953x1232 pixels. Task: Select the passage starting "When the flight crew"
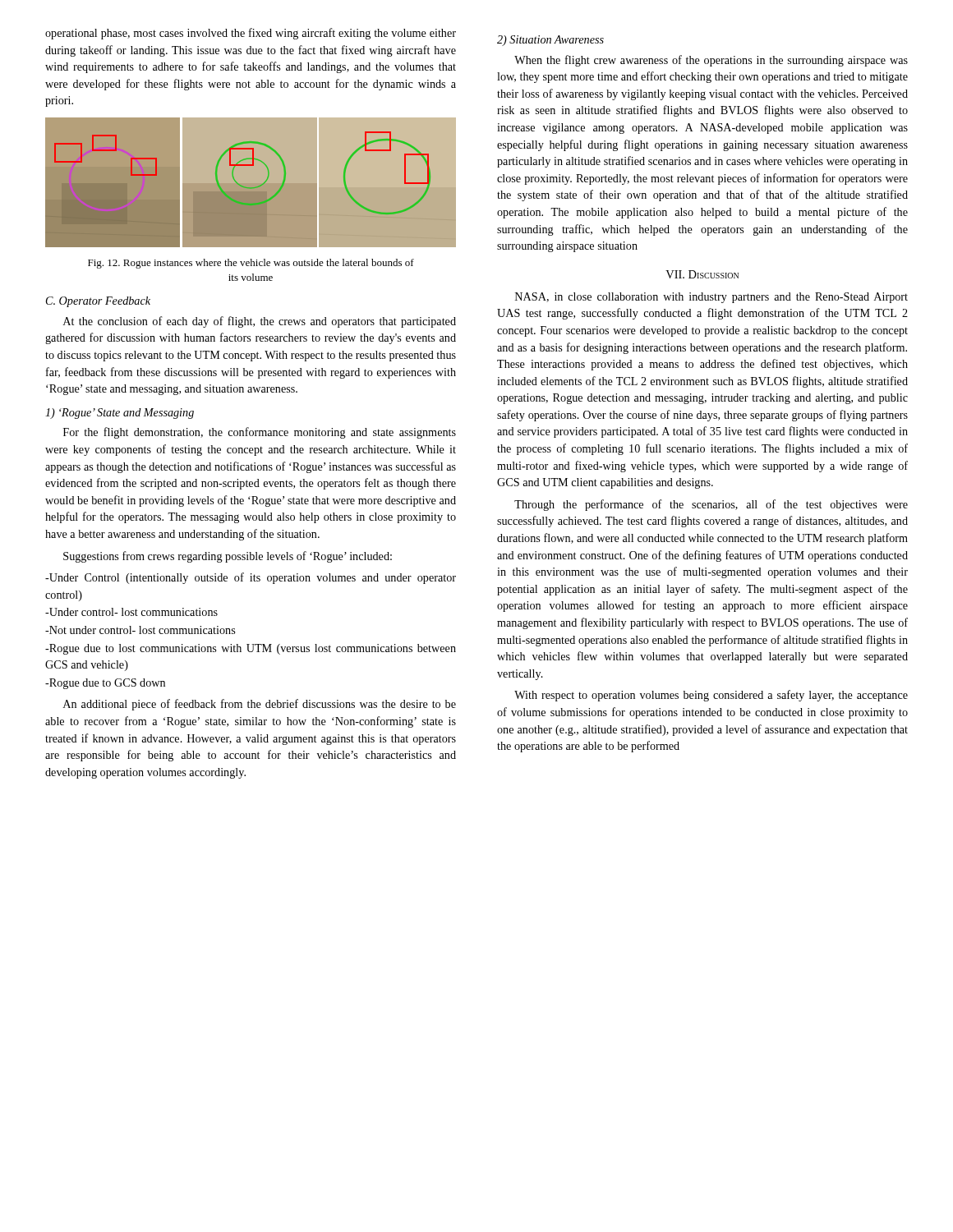[x=702, y=153]
